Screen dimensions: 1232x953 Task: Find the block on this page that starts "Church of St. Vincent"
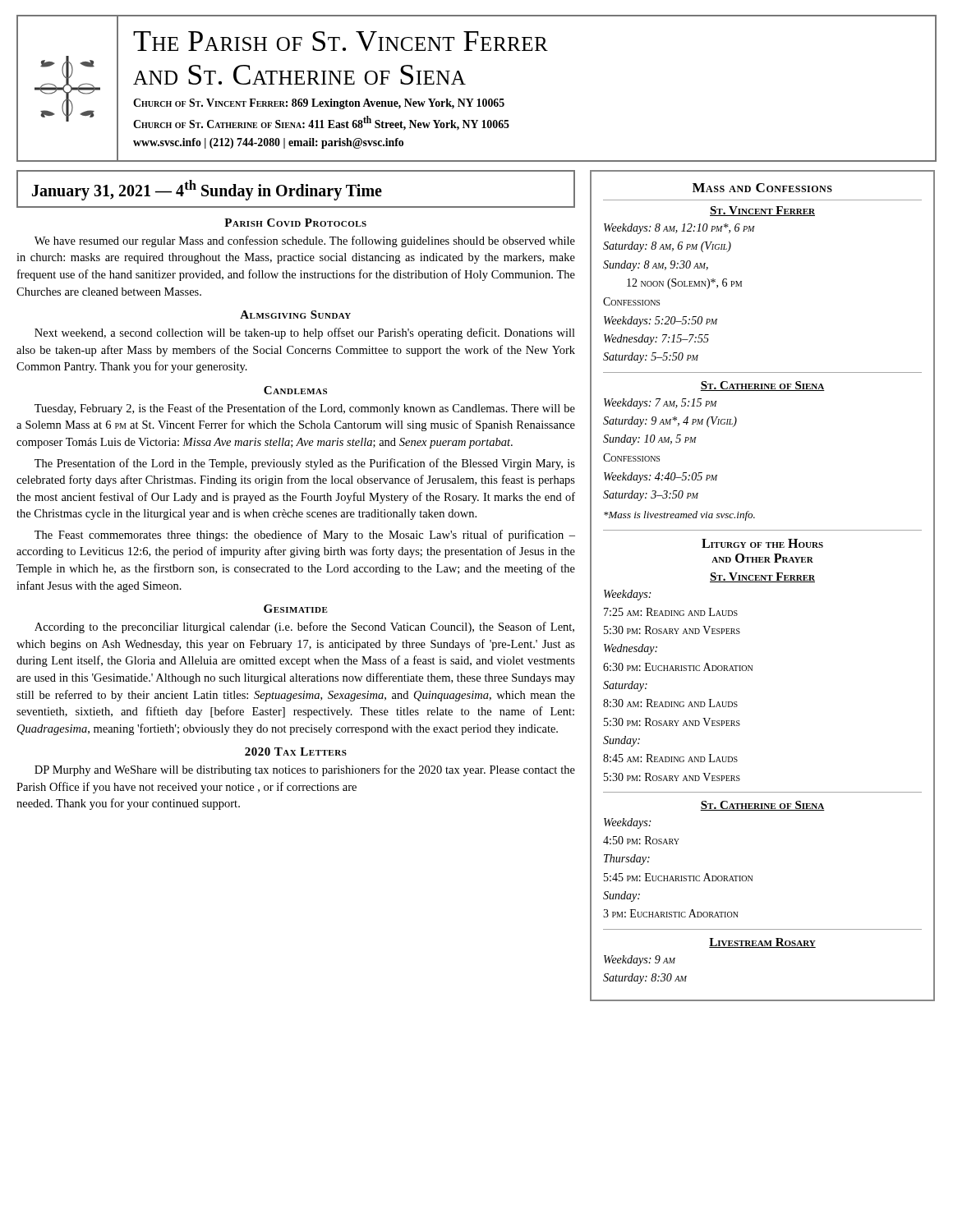coord(321,123)
